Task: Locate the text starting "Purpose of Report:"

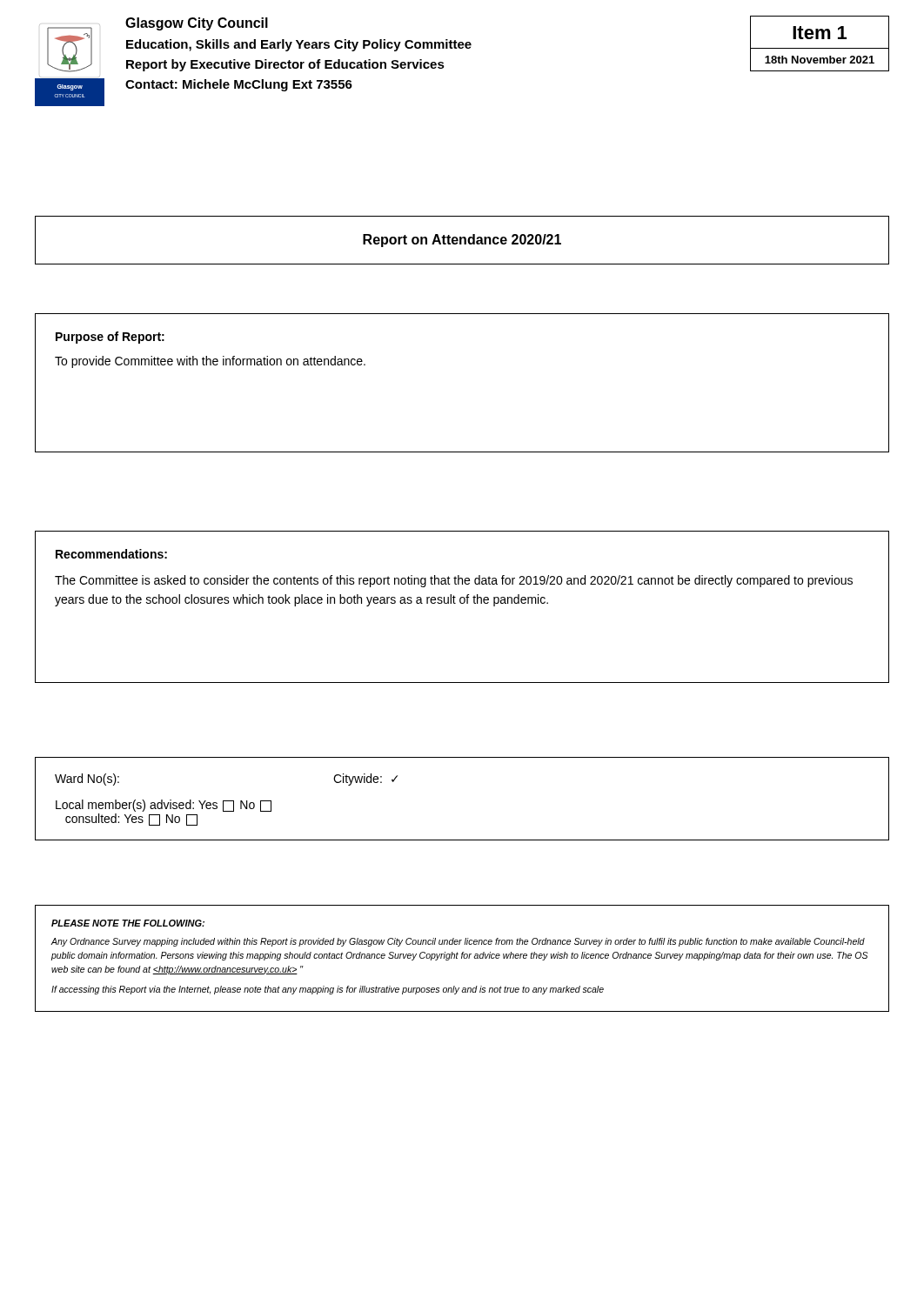Action: (110, 337)
